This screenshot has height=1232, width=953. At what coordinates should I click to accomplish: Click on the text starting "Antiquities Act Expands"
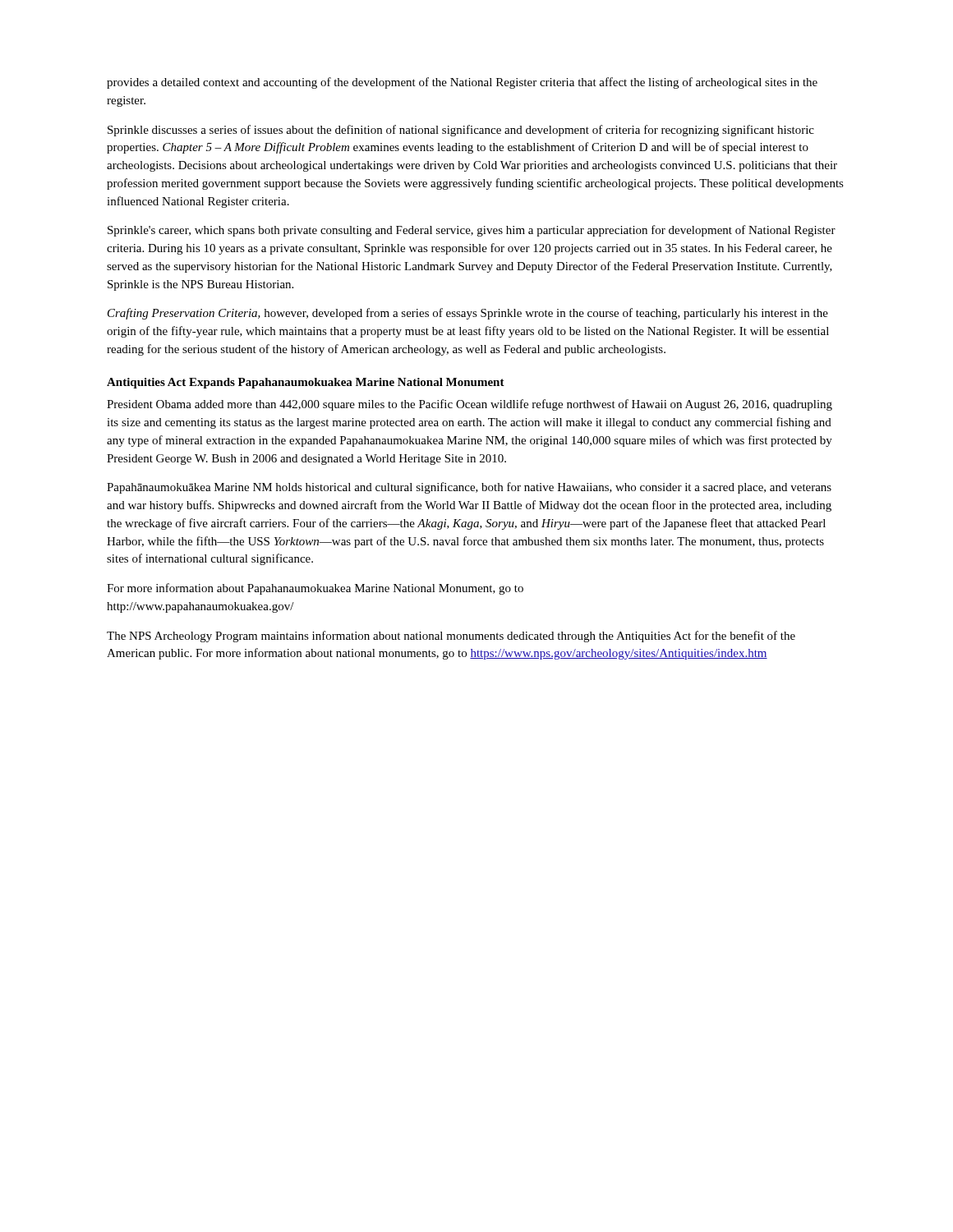coord(476,382)
